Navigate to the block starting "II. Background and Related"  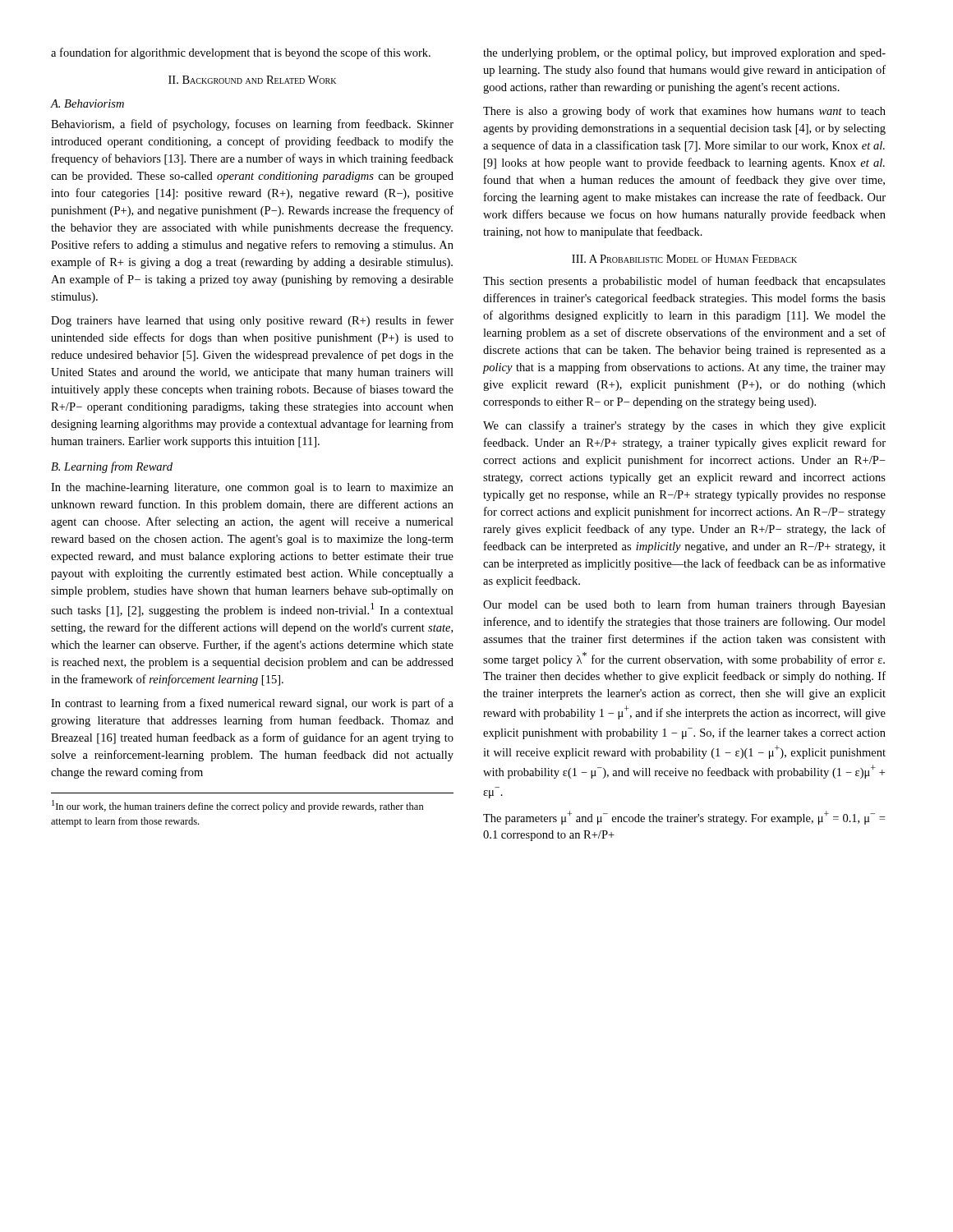pos(252,80)
